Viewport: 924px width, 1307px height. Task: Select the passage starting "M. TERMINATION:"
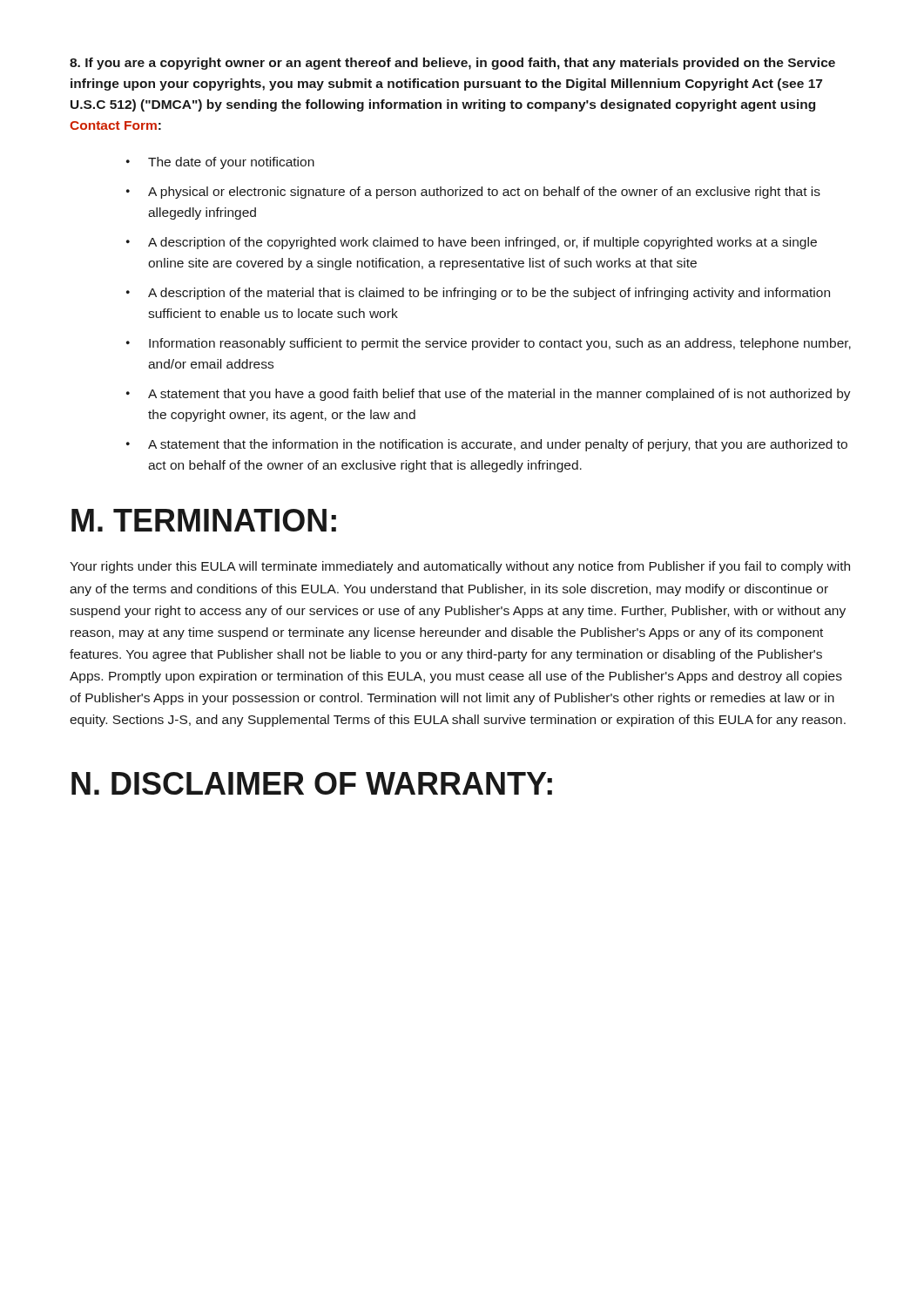204,521
